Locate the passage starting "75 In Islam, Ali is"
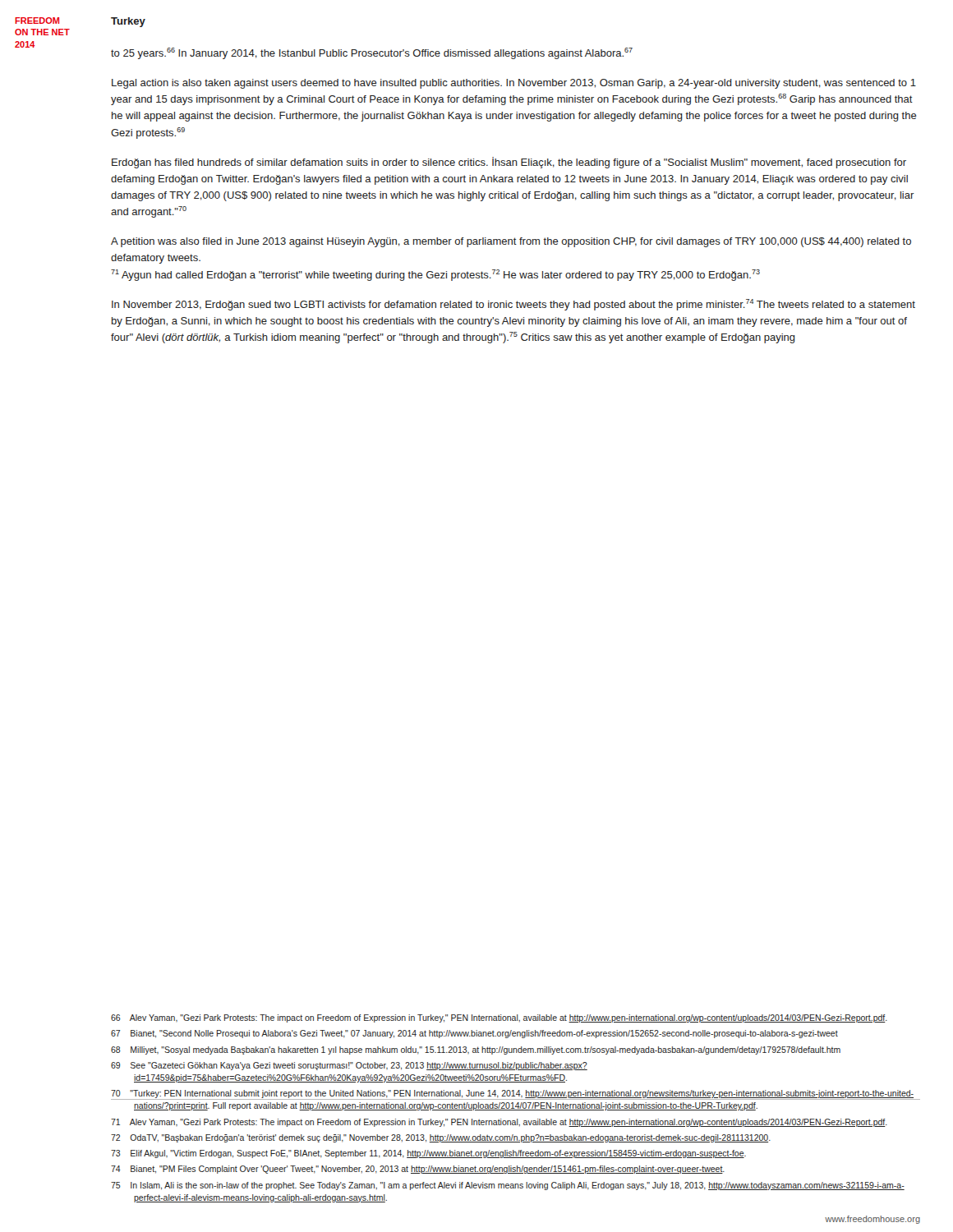Viewport: 953px width, 1232px height. click(x=508, y=1191)
